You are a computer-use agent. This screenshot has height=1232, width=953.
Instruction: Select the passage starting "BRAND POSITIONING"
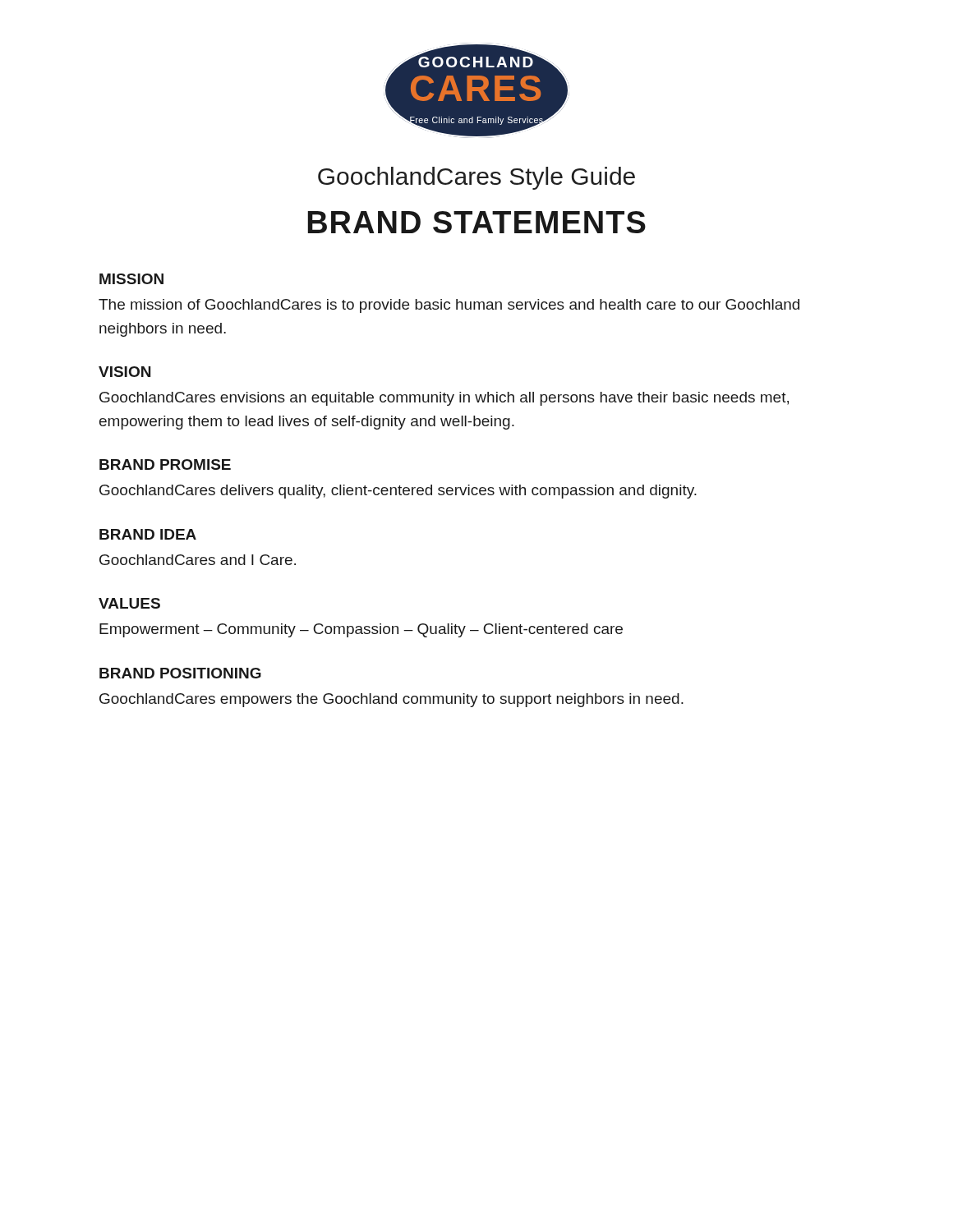(x=180, y=673)
